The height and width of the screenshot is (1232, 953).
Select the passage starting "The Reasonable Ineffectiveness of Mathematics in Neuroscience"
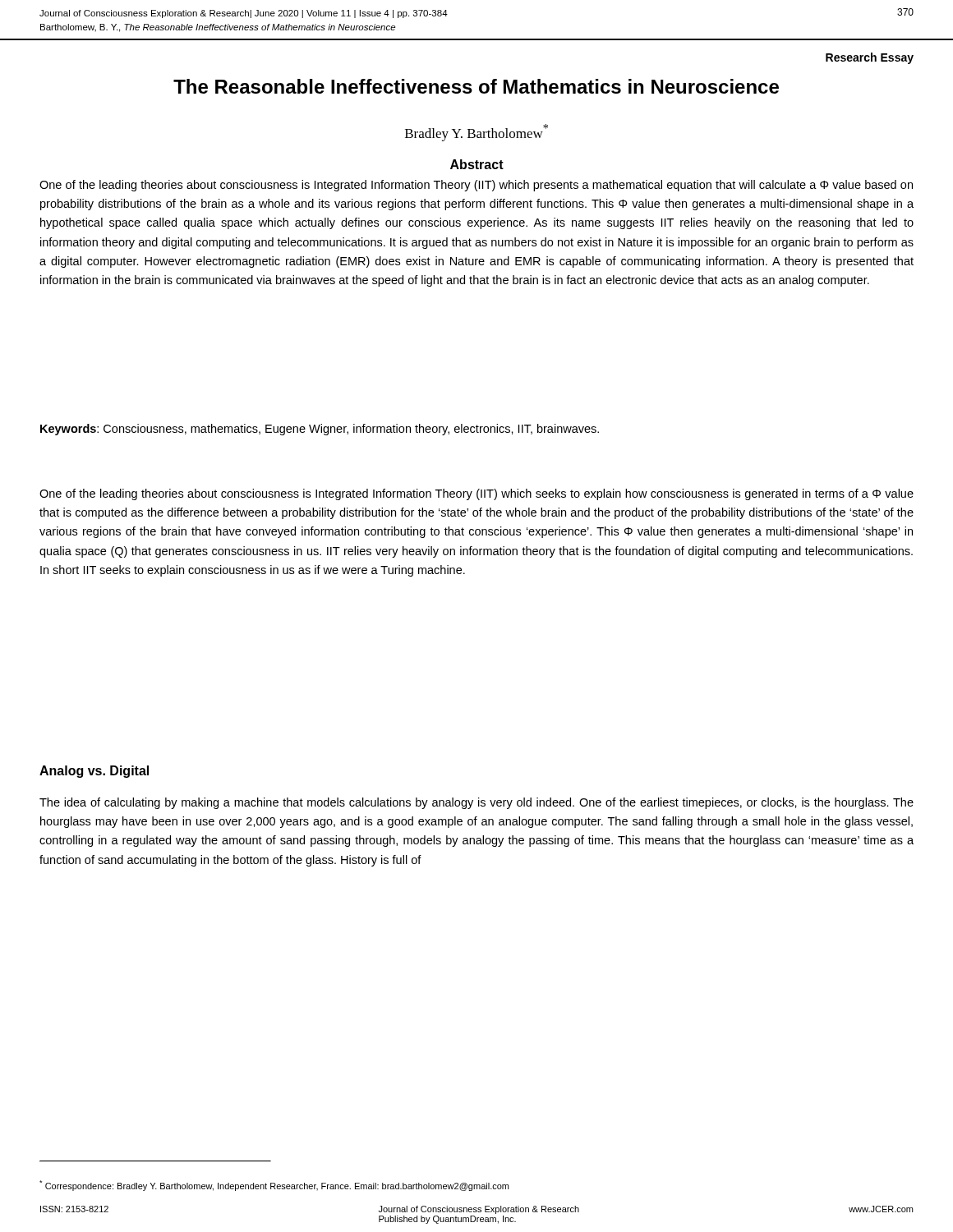(x=476, y=87)
